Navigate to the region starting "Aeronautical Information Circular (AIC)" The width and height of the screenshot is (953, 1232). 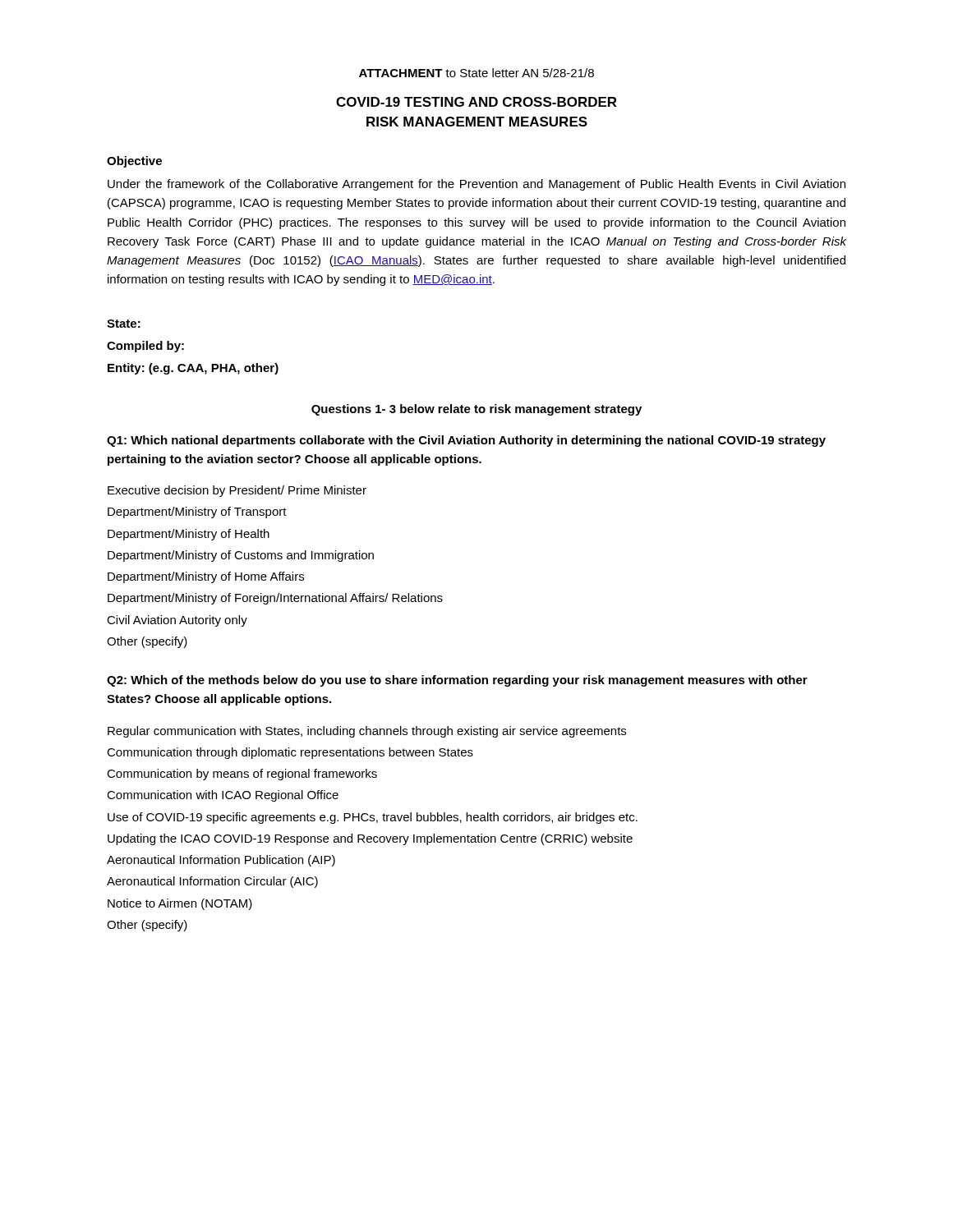pyautogui.click(x=213, y=881)
